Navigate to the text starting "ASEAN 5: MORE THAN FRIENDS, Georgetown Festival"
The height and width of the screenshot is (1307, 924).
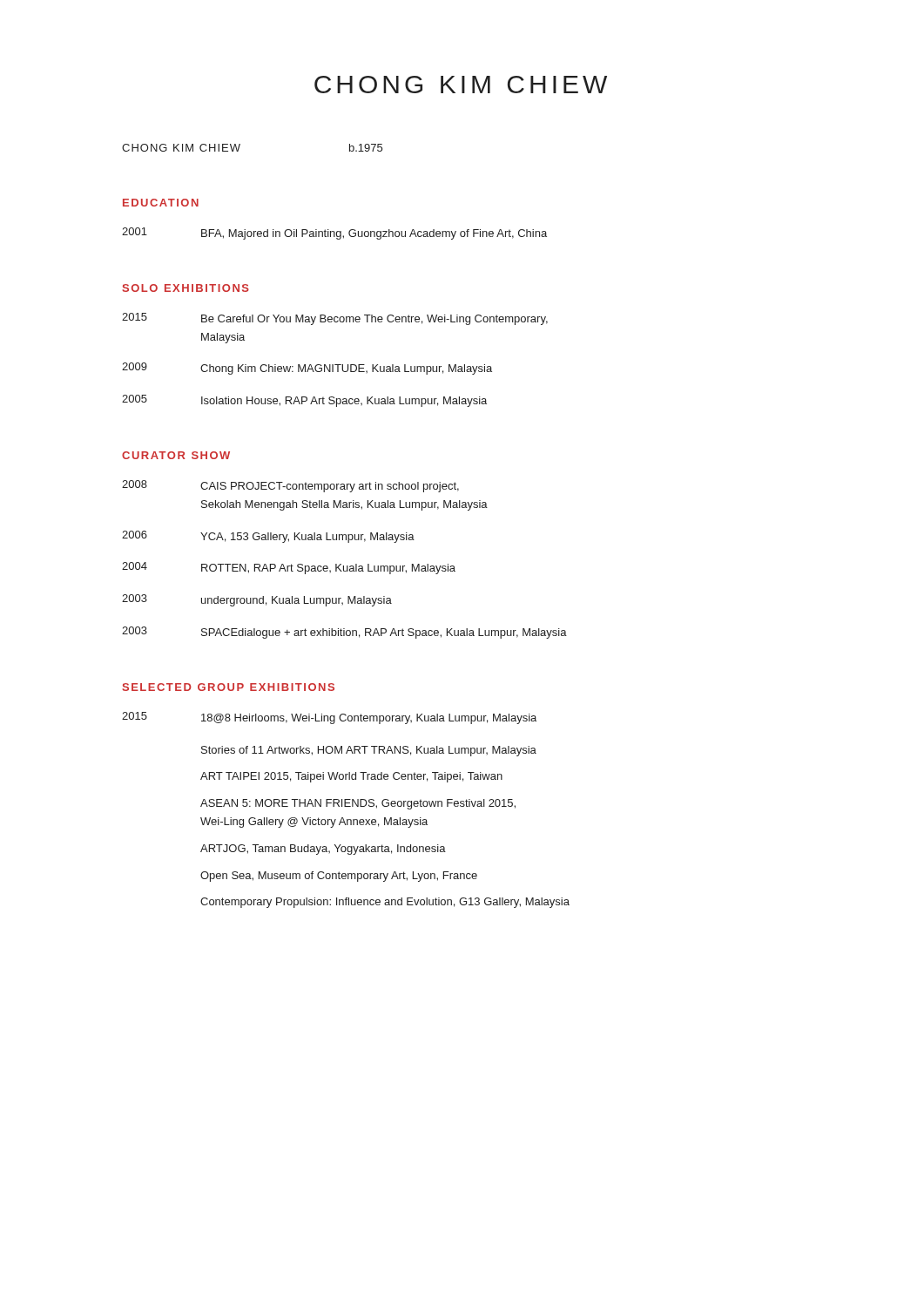point(462,813)
